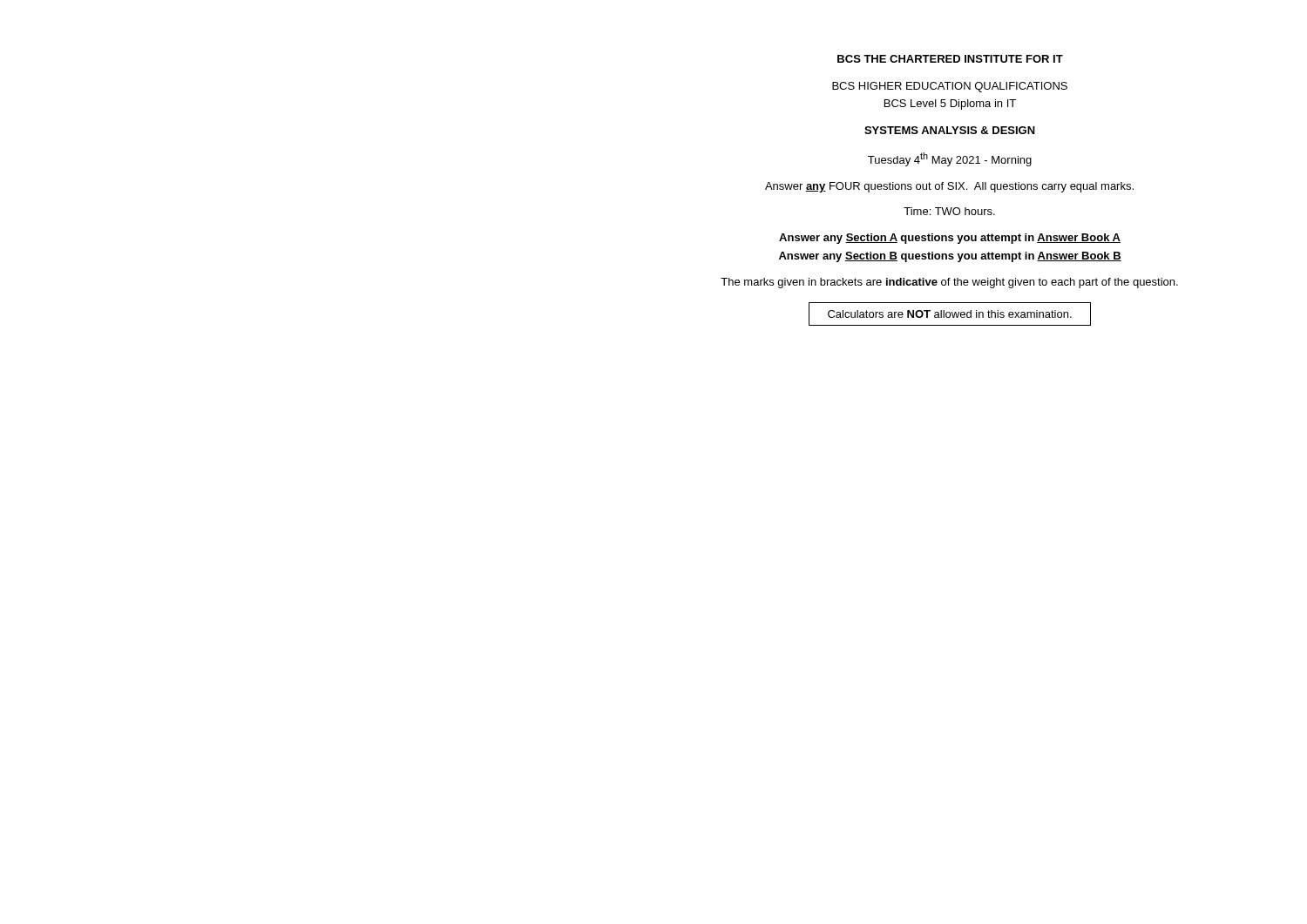Click where it says "BCS THE CHARTERED INSTITUTE FOR IT"
This screenshot has width=1307, height=924.
point(950,59)
